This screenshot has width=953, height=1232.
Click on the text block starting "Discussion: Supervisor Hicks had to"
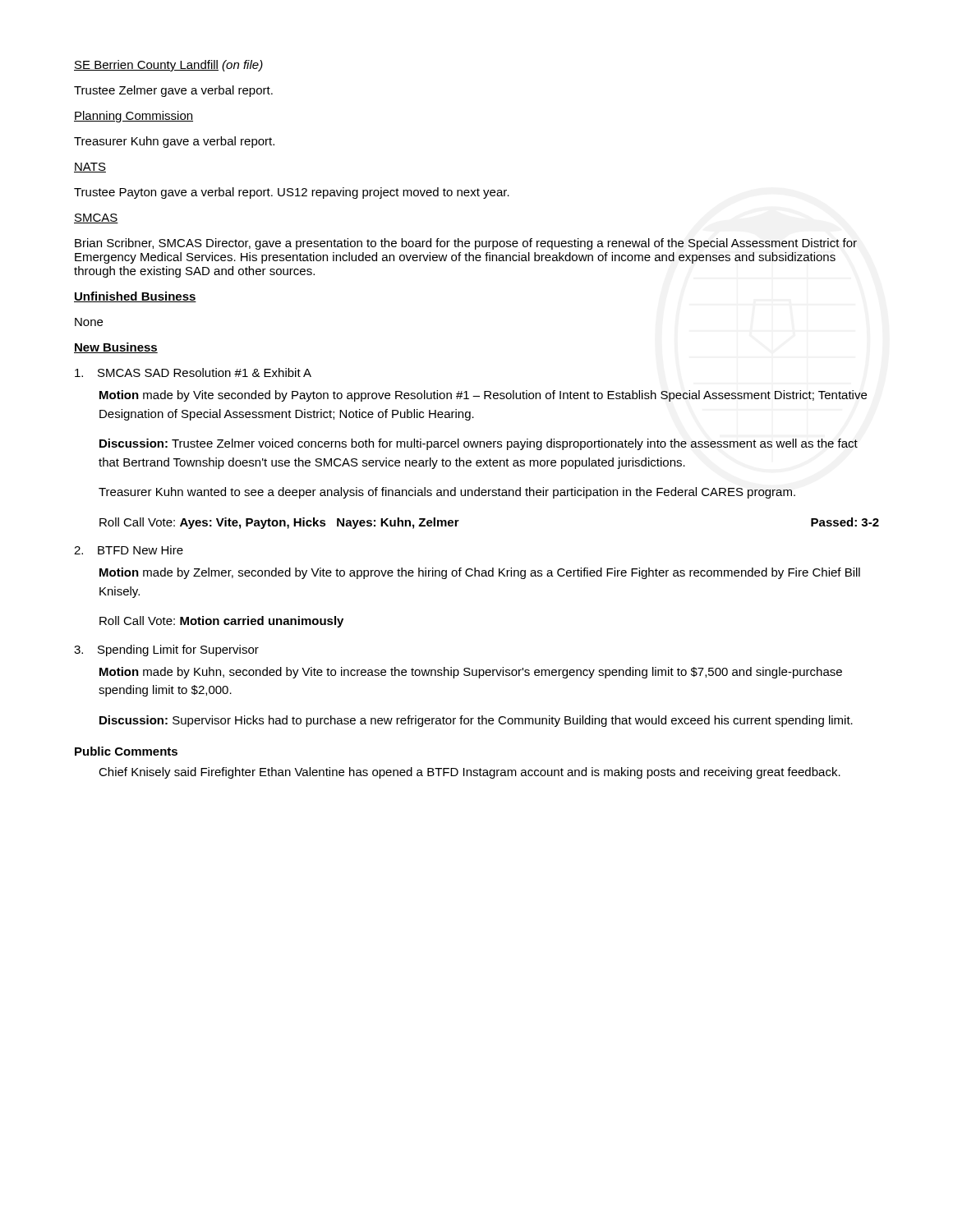point(489,720)
